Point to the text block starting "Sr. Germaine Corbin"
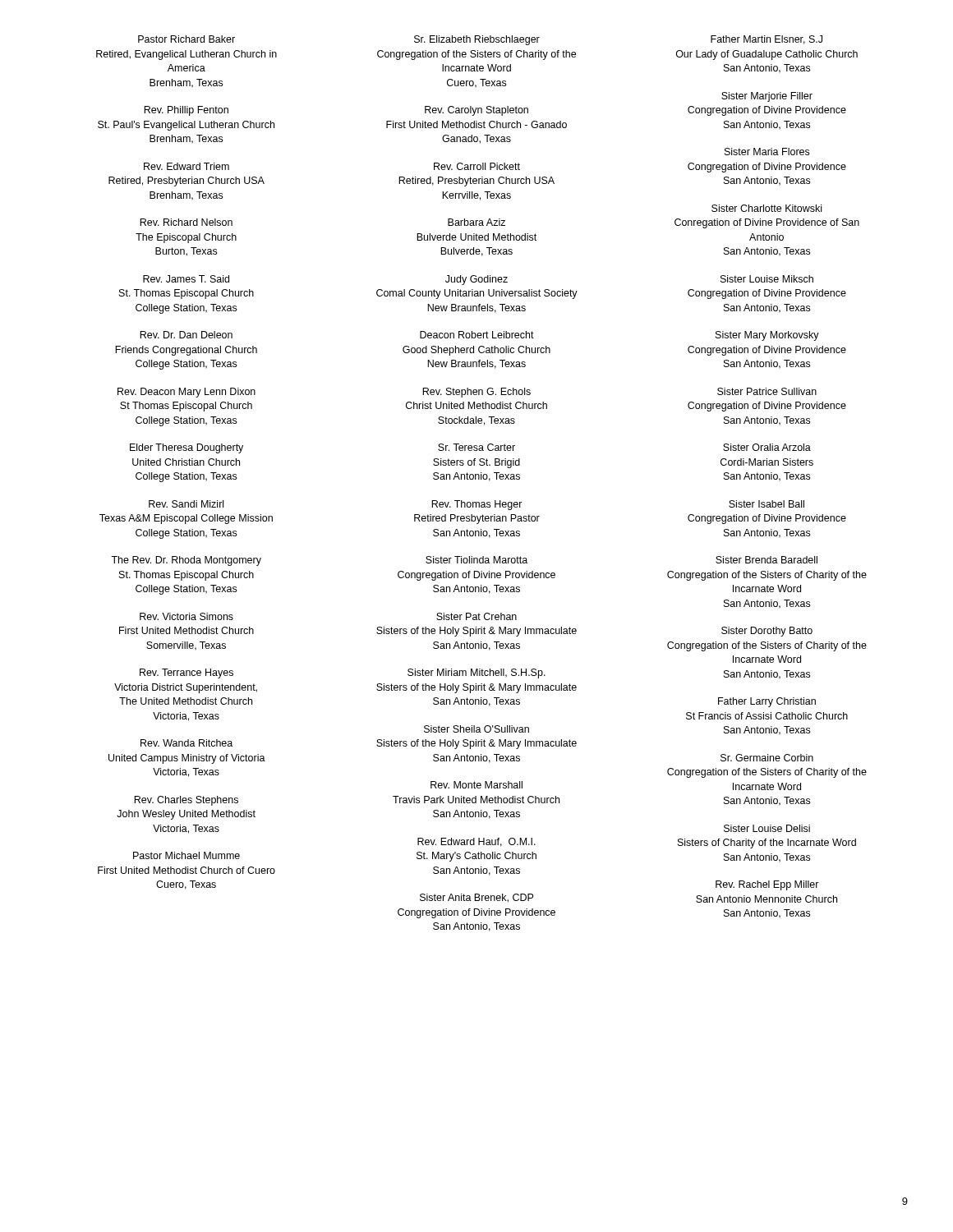The height and width of the screenshot is (1232, 953). tap(767, 779)
